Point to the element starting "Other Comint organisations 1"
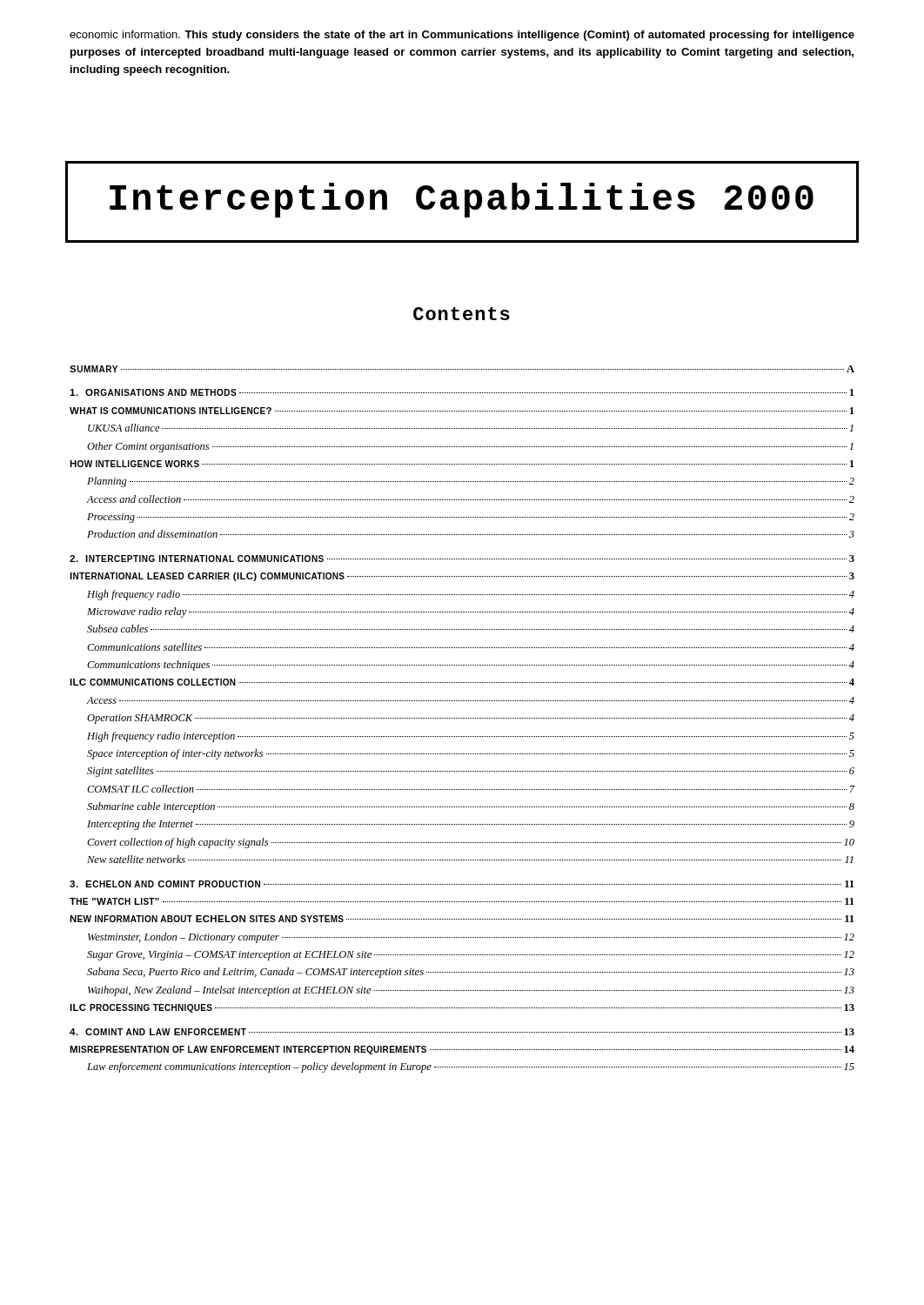Image resolution: width=924 pixels, height=1305 pixels. tap(462, 447)
